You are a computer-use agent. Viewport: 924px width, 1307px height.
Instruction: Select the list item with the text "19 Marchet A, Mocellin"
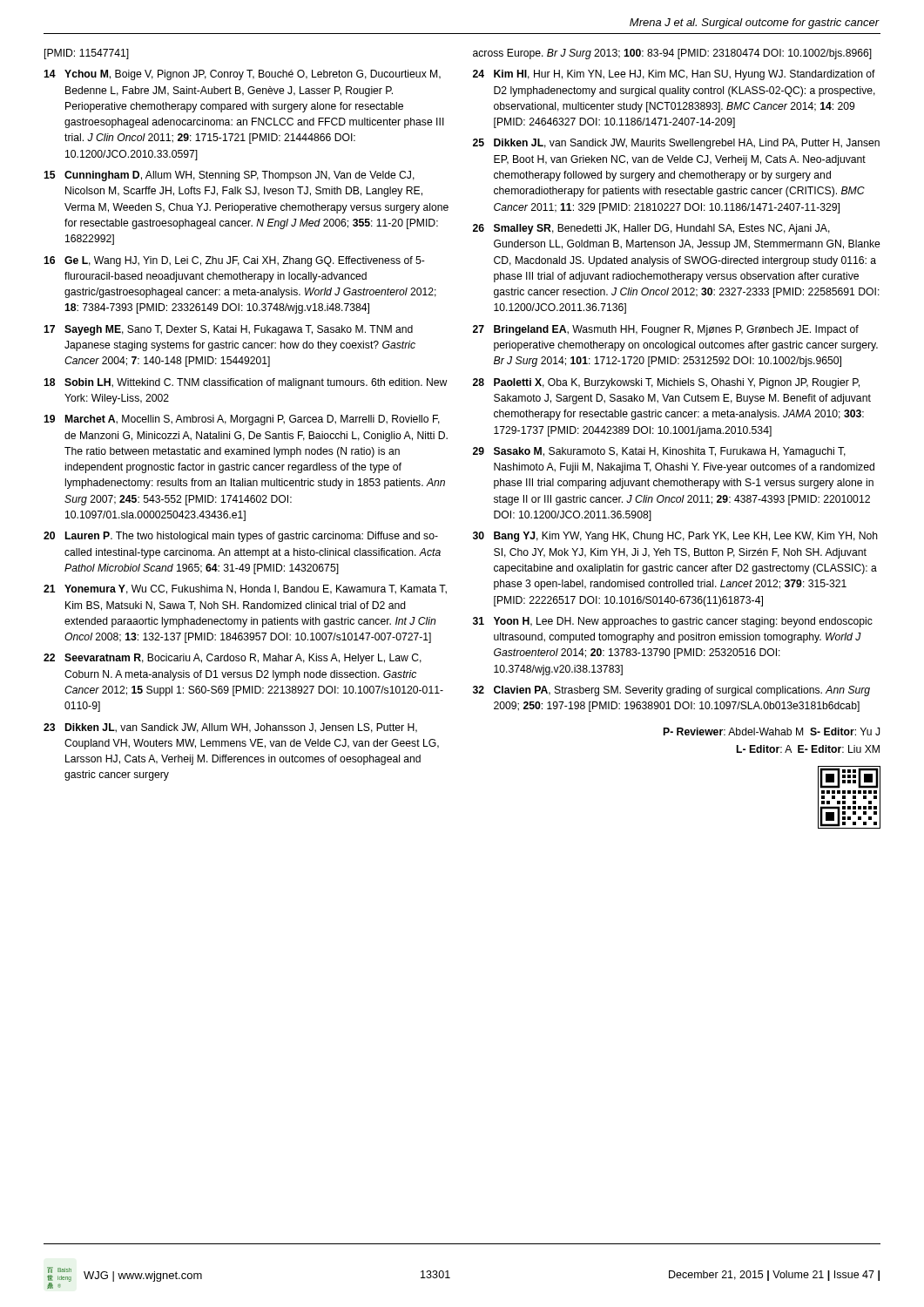coord(248,467)
